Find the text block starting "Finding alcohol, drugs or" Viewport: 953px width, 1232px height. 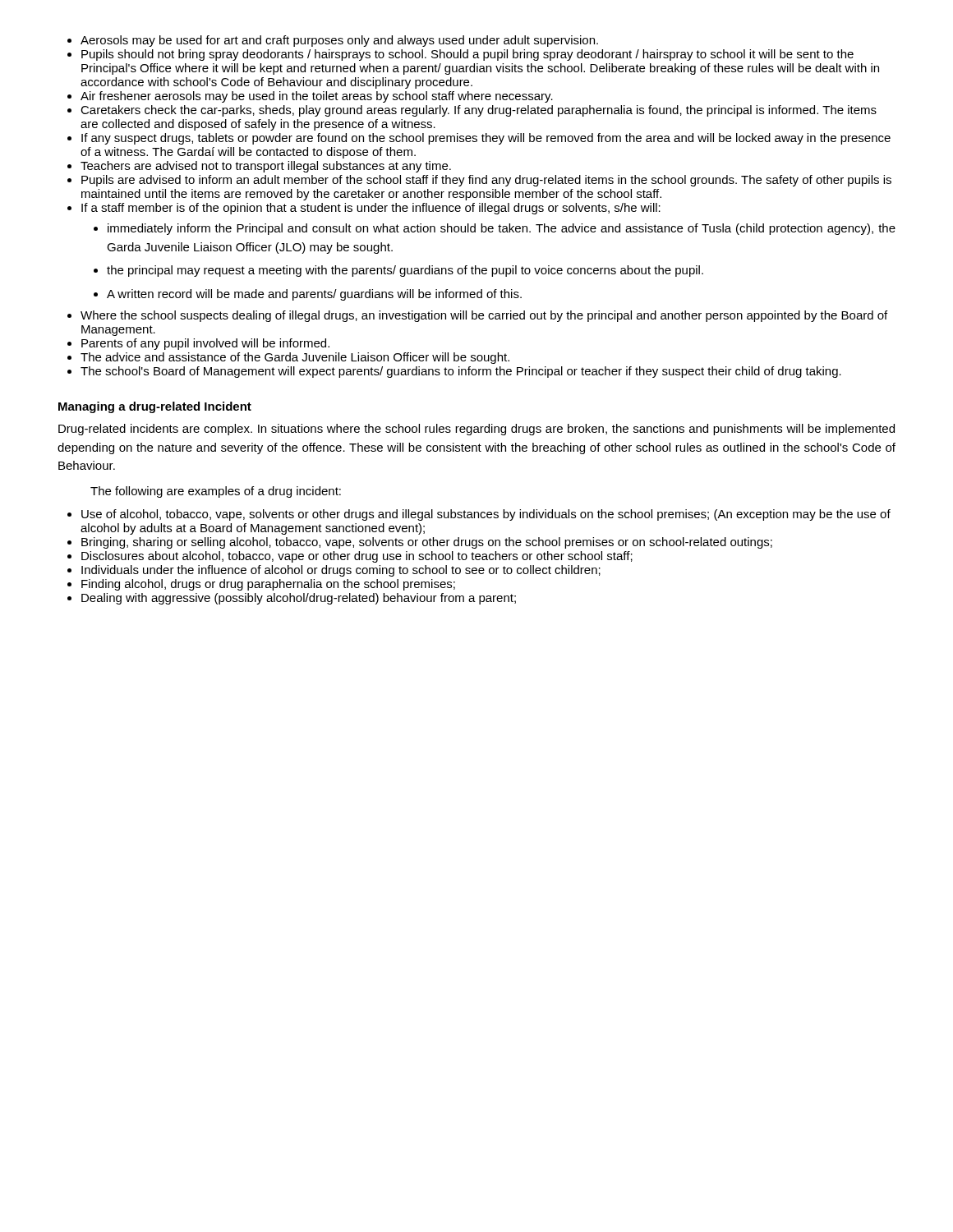tap(488, 584)
